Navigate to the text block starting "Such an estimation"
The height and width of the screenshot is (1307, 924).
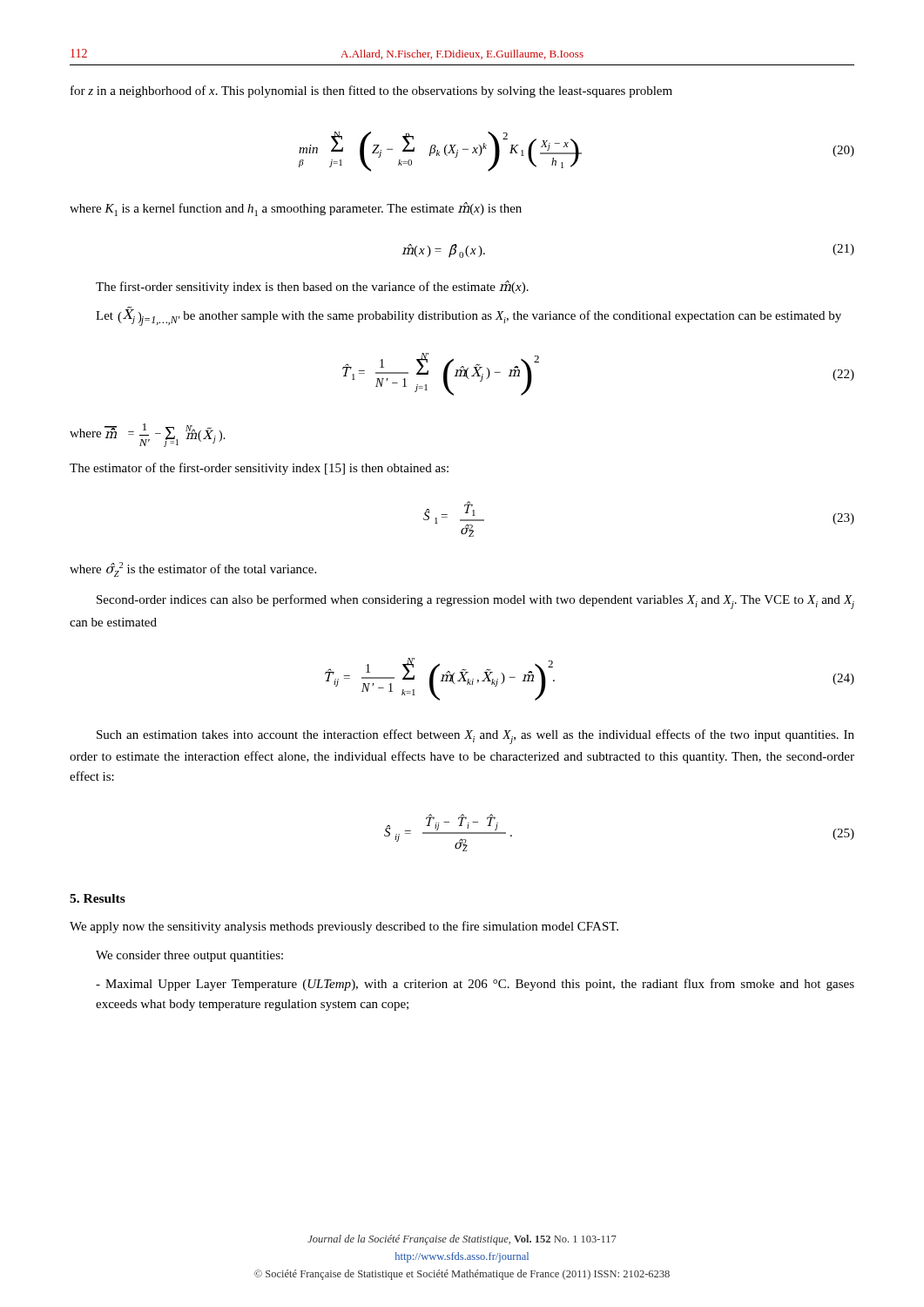point(462,756)
